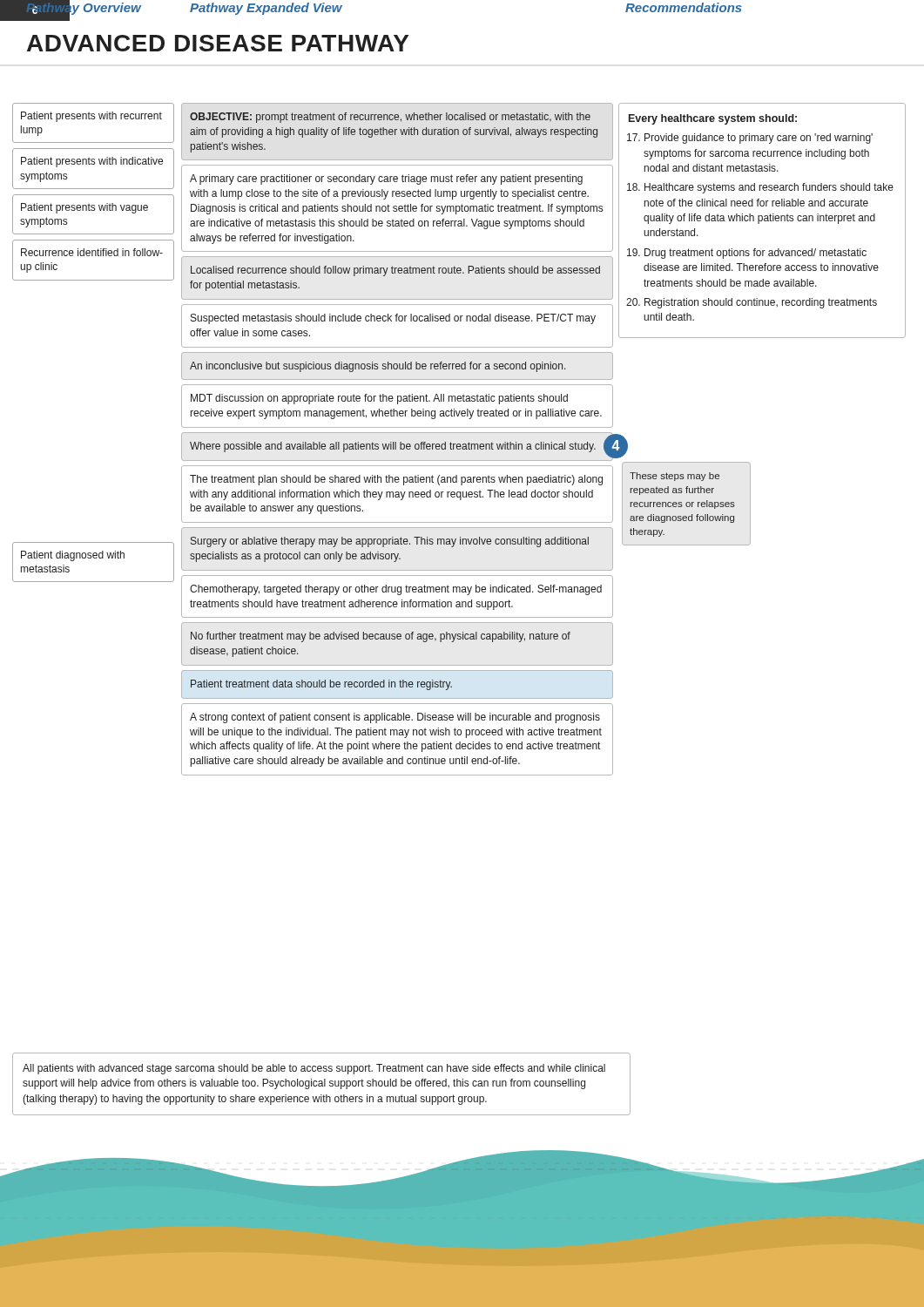924x1307 pixels.
Task: Find the block starting "Every healthcare system should: Provide guidance"
Action: 762,218
